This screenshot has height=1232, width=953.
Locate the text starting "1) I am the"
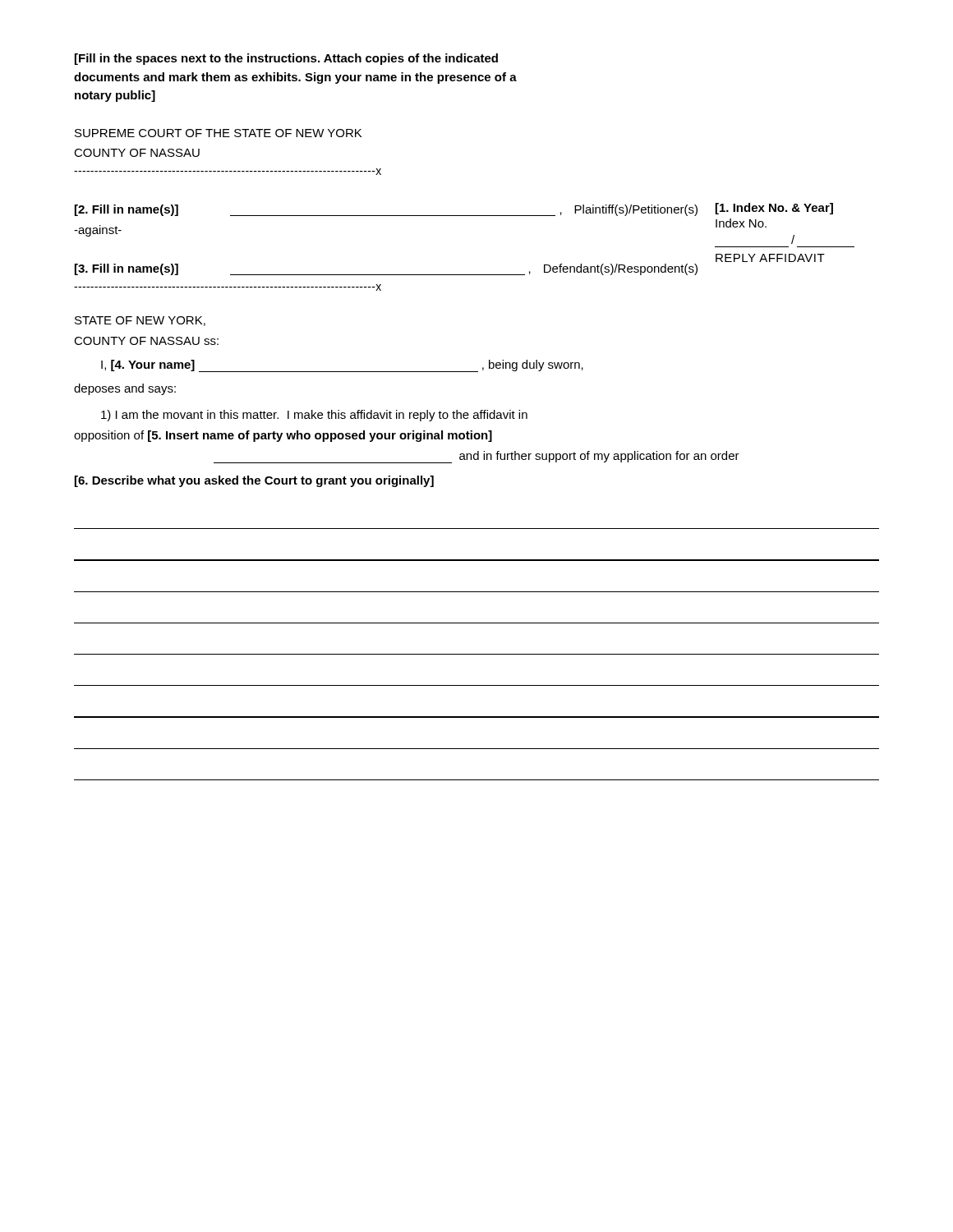click(314, 414)
